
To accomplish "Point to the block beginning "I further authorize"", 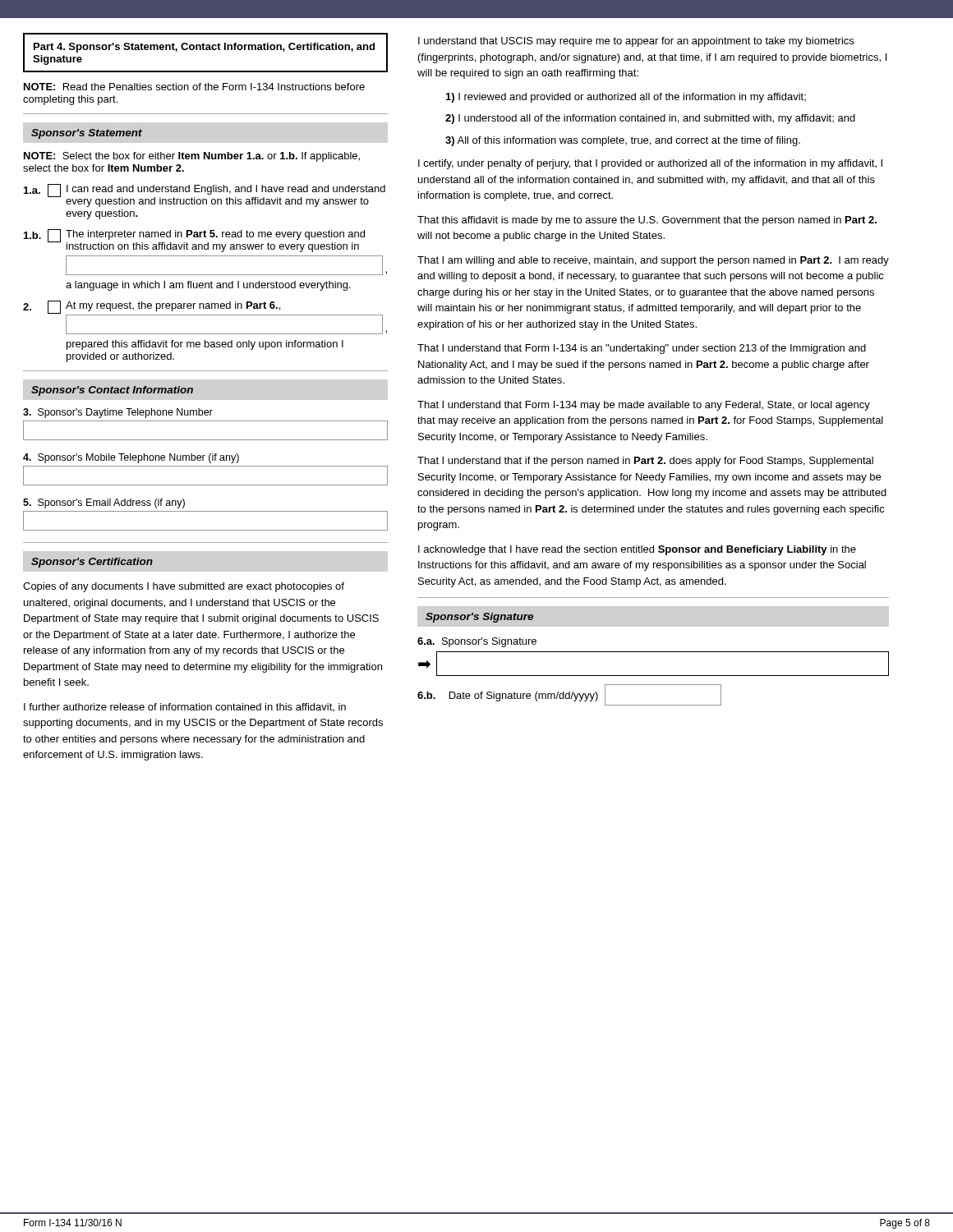I will pos(203,730).
